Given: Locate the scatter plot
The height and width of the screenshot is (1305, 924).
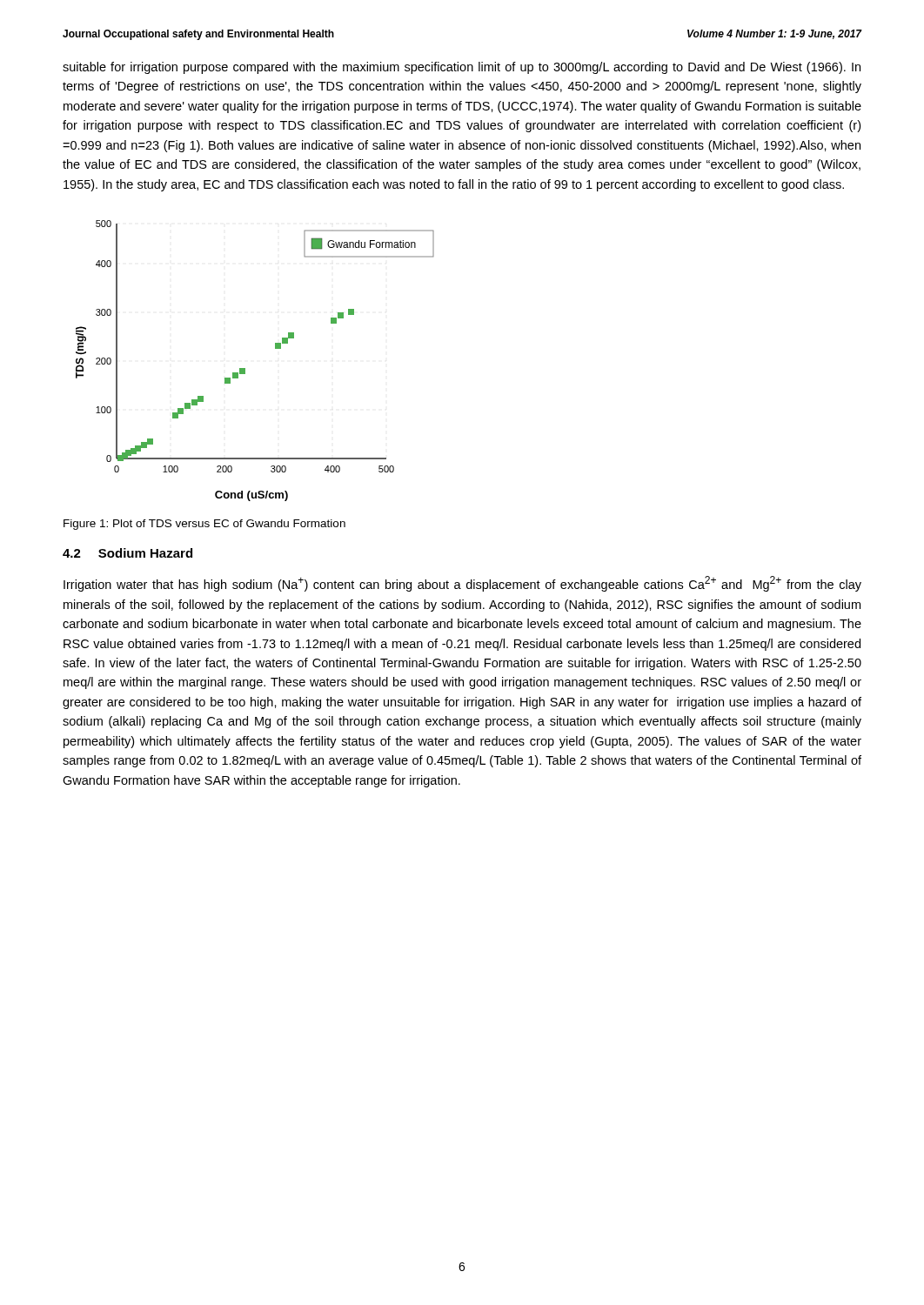Looking at the screenshot, I should [x=462, y=363].
